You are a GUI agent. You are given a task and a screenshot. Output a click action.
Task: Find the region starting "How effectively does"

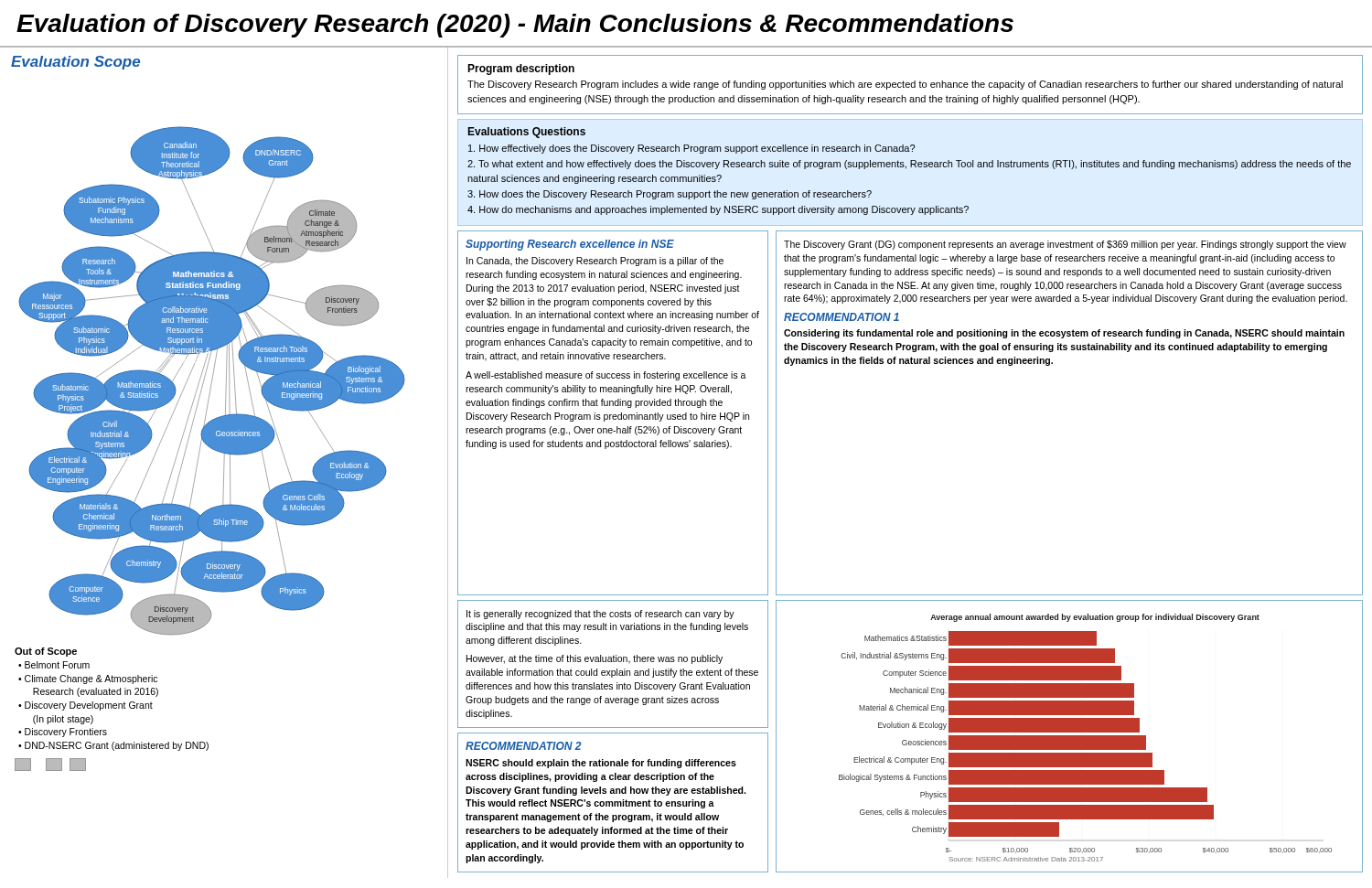691,148
